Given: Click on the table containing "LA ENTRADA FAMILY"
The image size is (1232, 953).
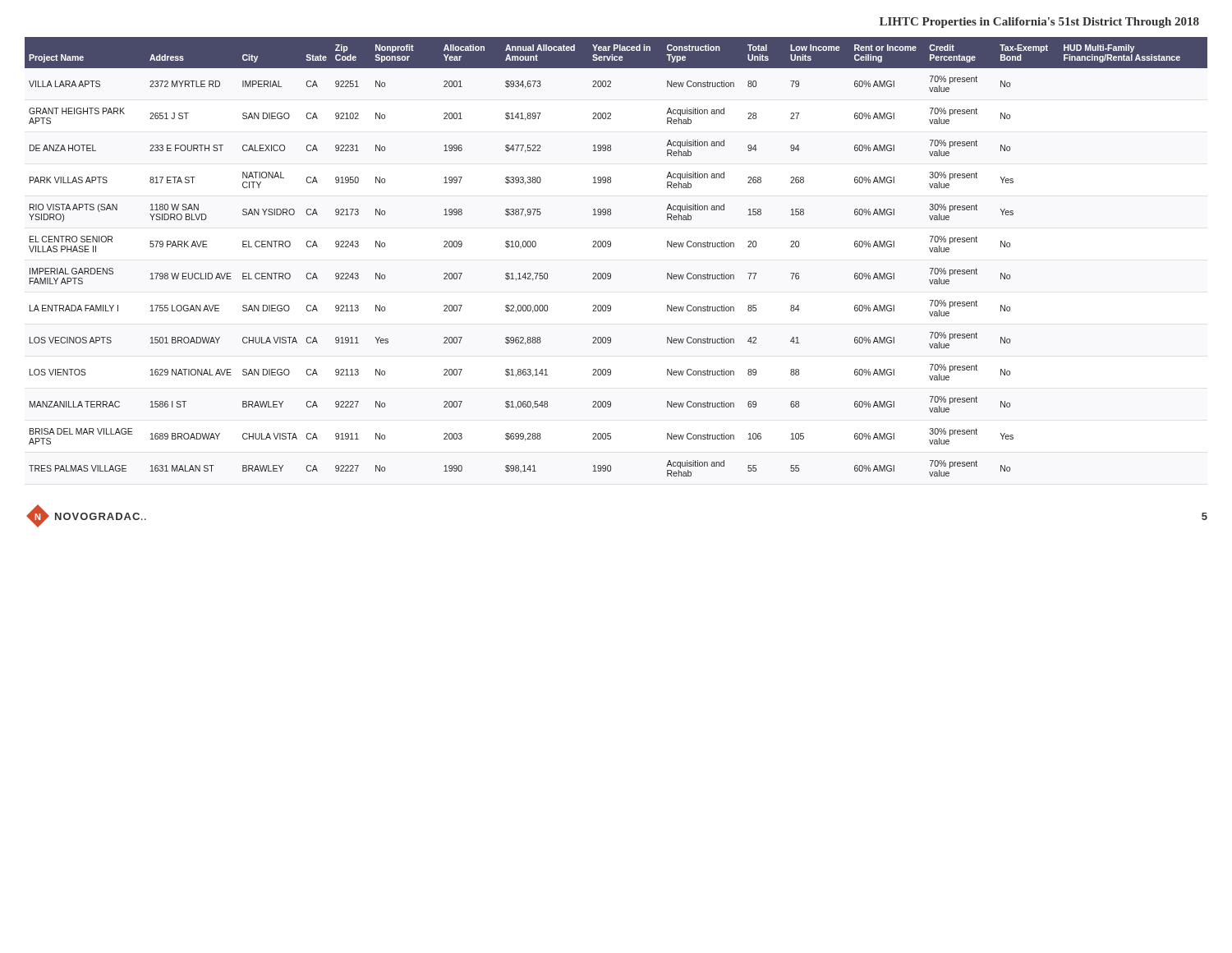Looking at the screenshot, I should (616, 261).
